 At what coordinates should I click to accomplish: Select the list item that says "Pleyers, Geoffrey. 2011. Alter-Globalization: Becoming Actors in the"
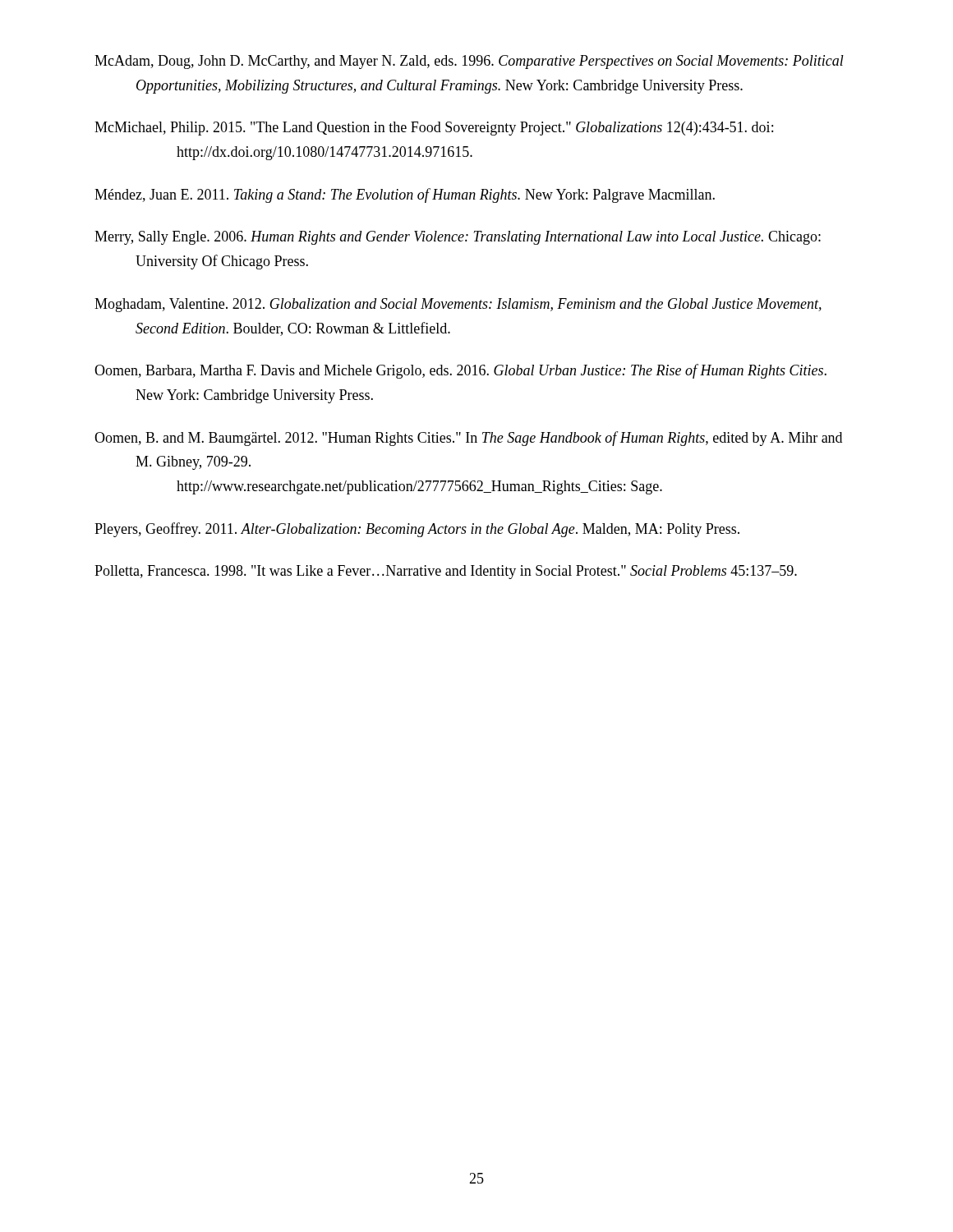coord(417,529)
